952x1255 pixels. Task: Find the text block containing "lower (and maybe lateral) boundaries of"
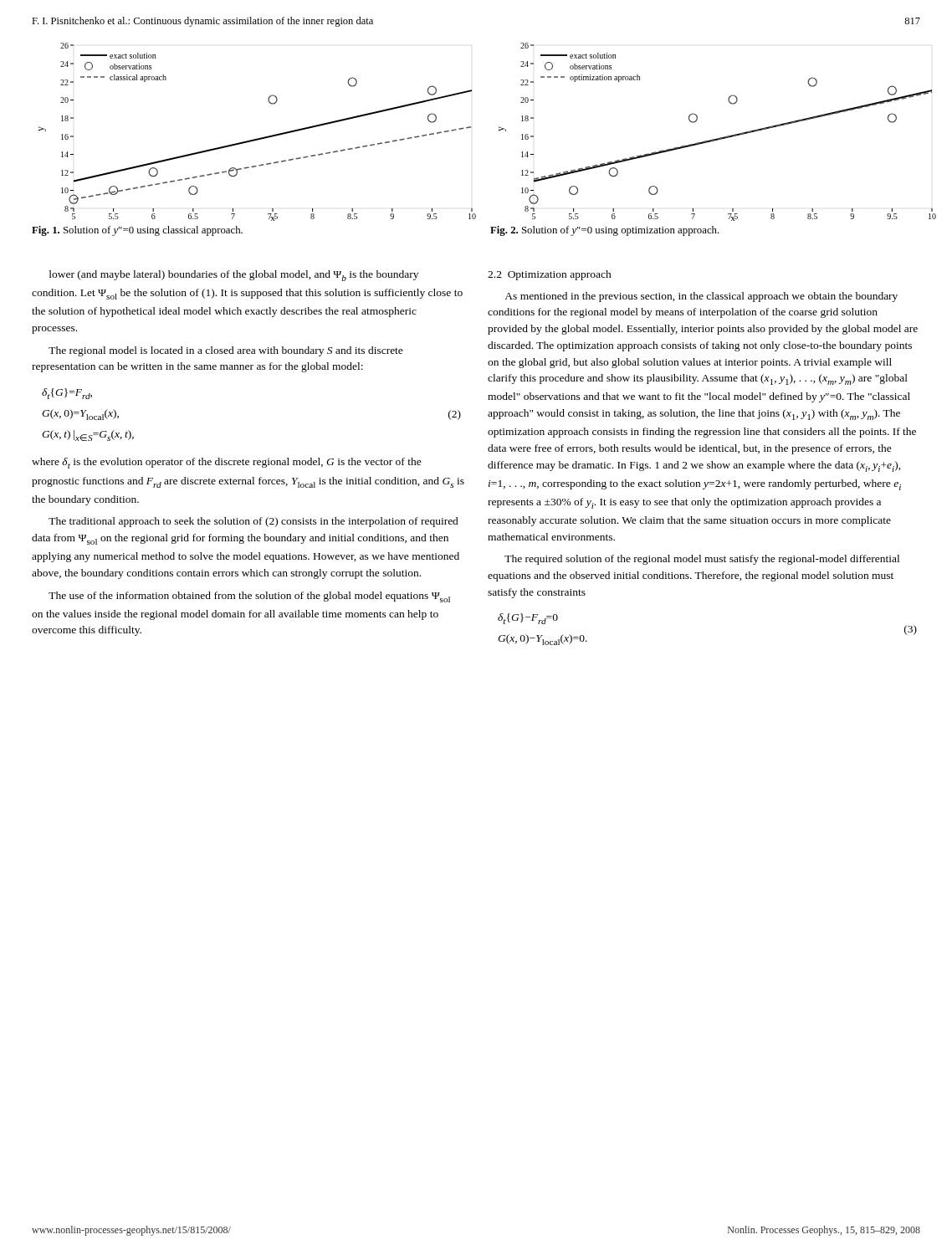click(x=247, y=301)
